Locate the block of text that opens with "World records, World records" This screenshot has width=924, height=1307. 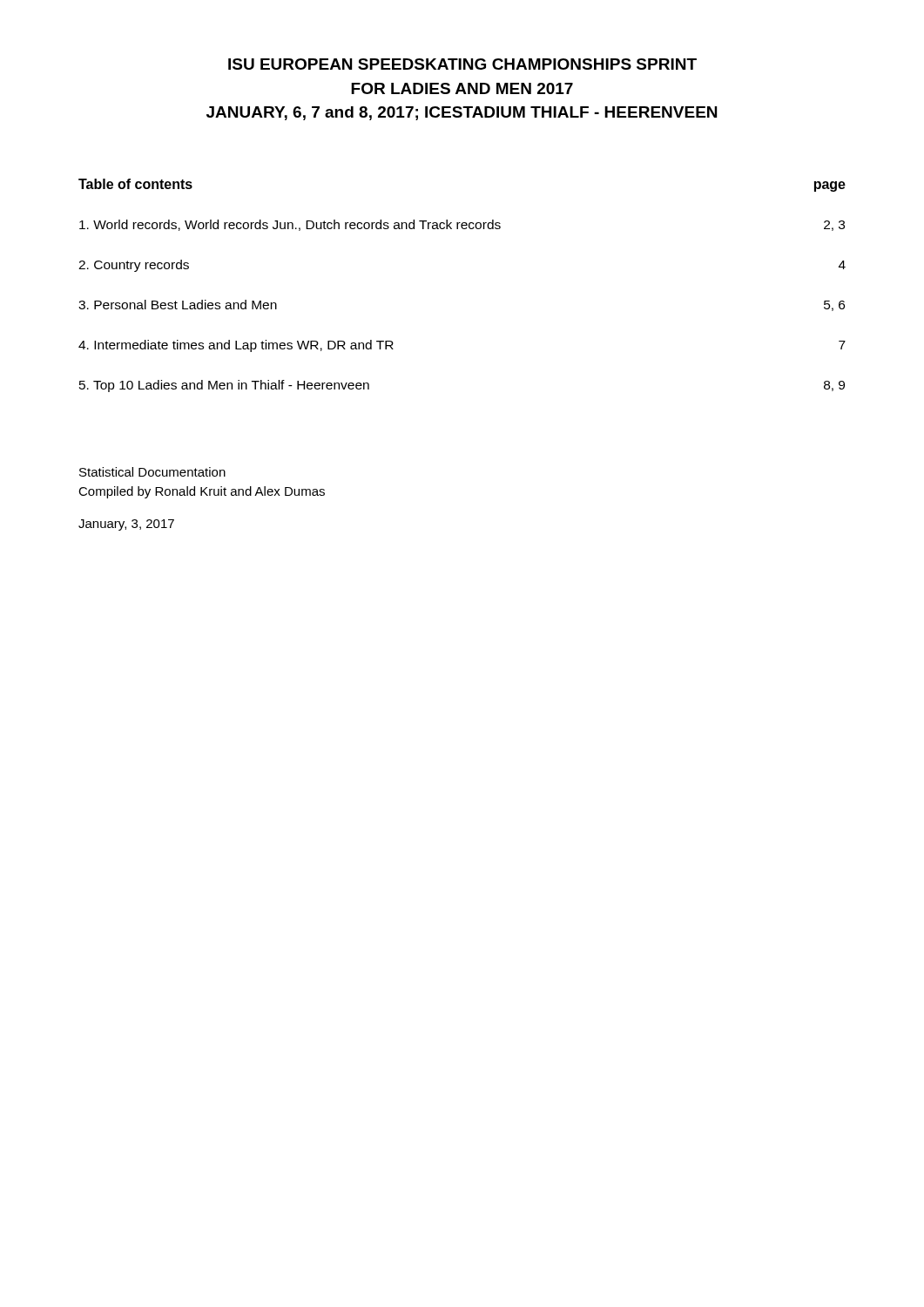[462, 225]
